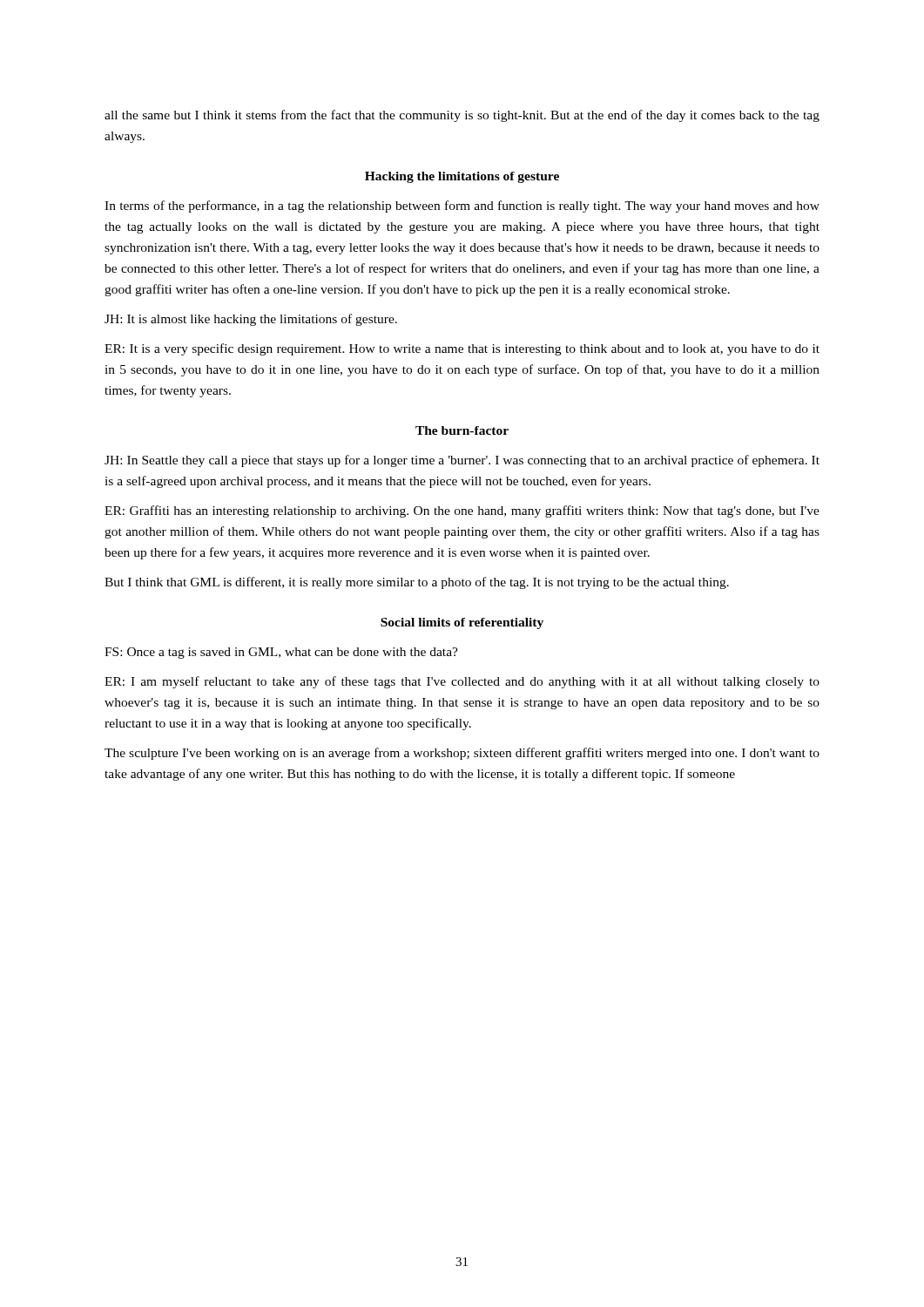Point to the block beginning "FS: Once a tag is saved in"

coord(281,652)
